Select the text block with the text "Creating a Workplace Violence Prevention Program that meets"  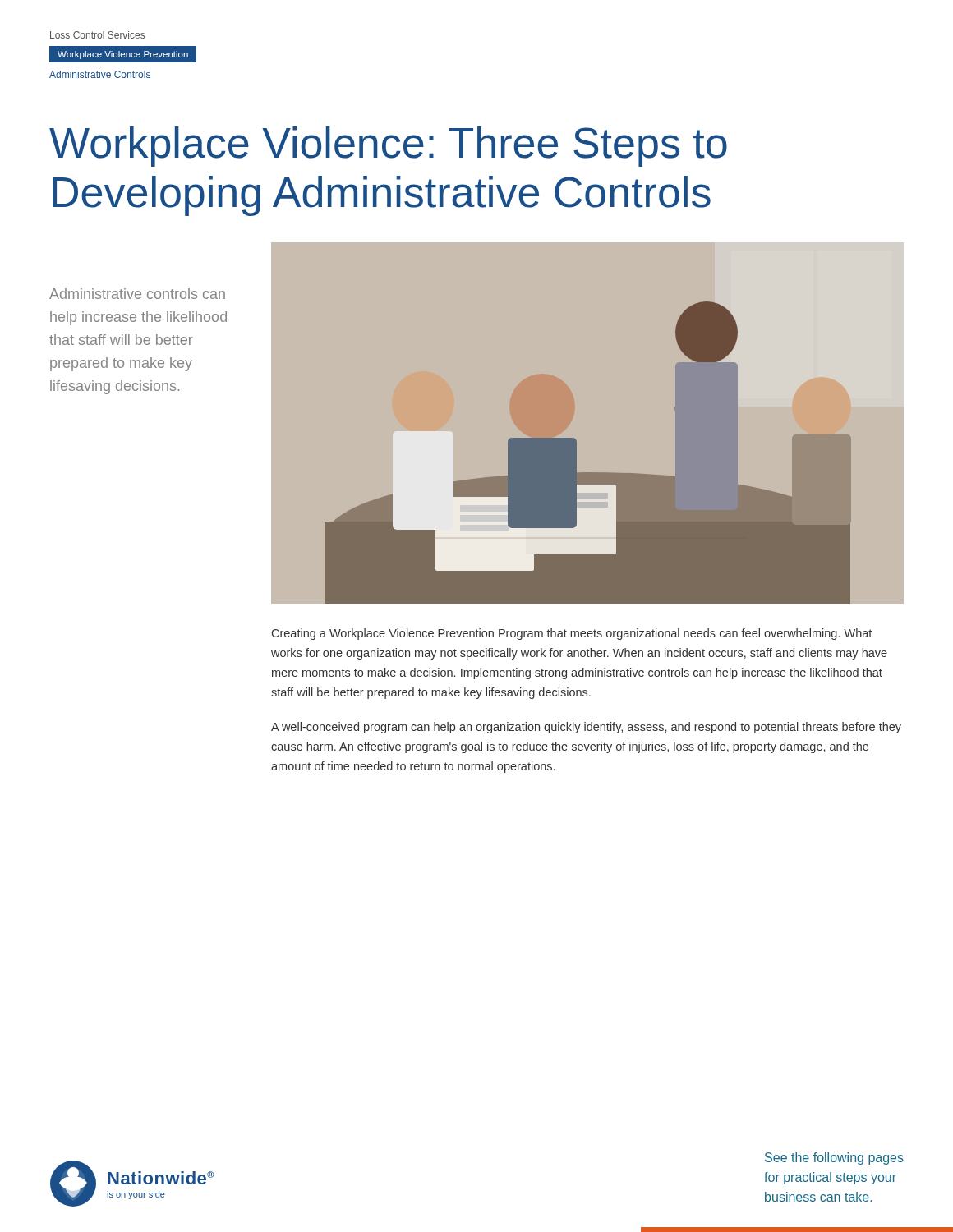point(587,700)
